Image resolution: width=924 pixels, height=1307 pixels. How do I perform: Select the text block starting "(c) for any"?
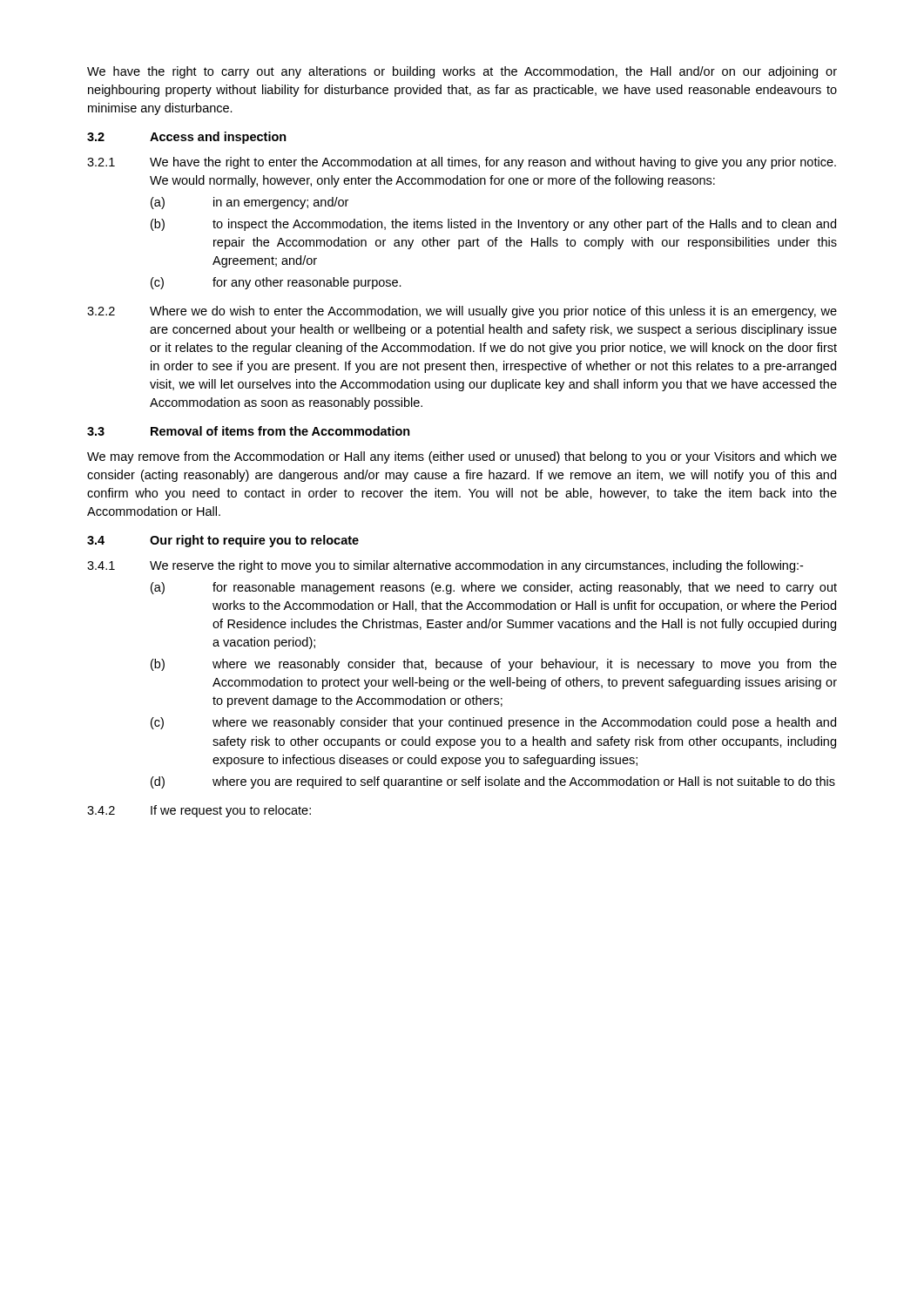[276, 283]
